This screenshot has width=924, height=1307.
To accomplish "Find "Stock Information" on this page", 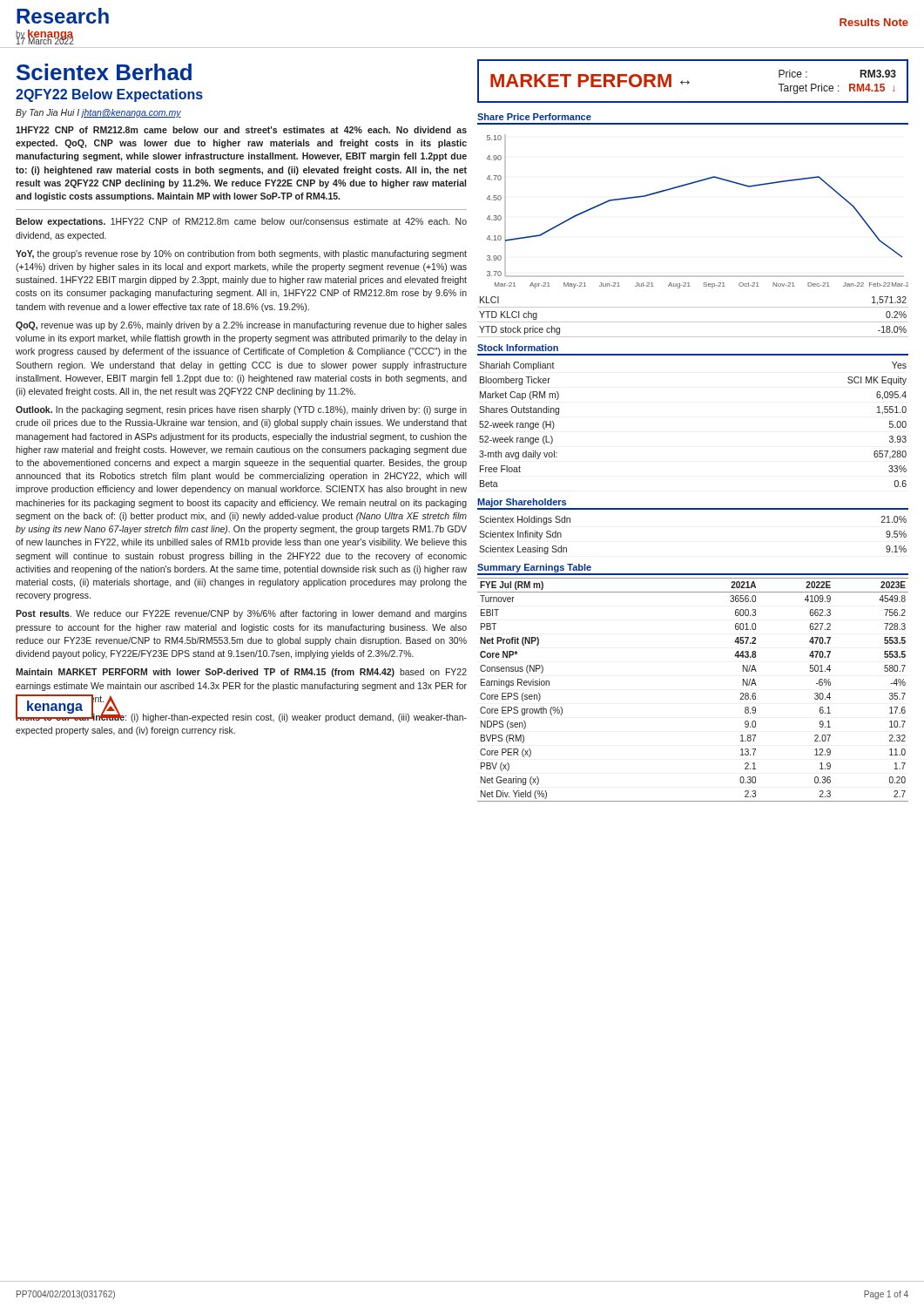I will (x=518, y=348).
